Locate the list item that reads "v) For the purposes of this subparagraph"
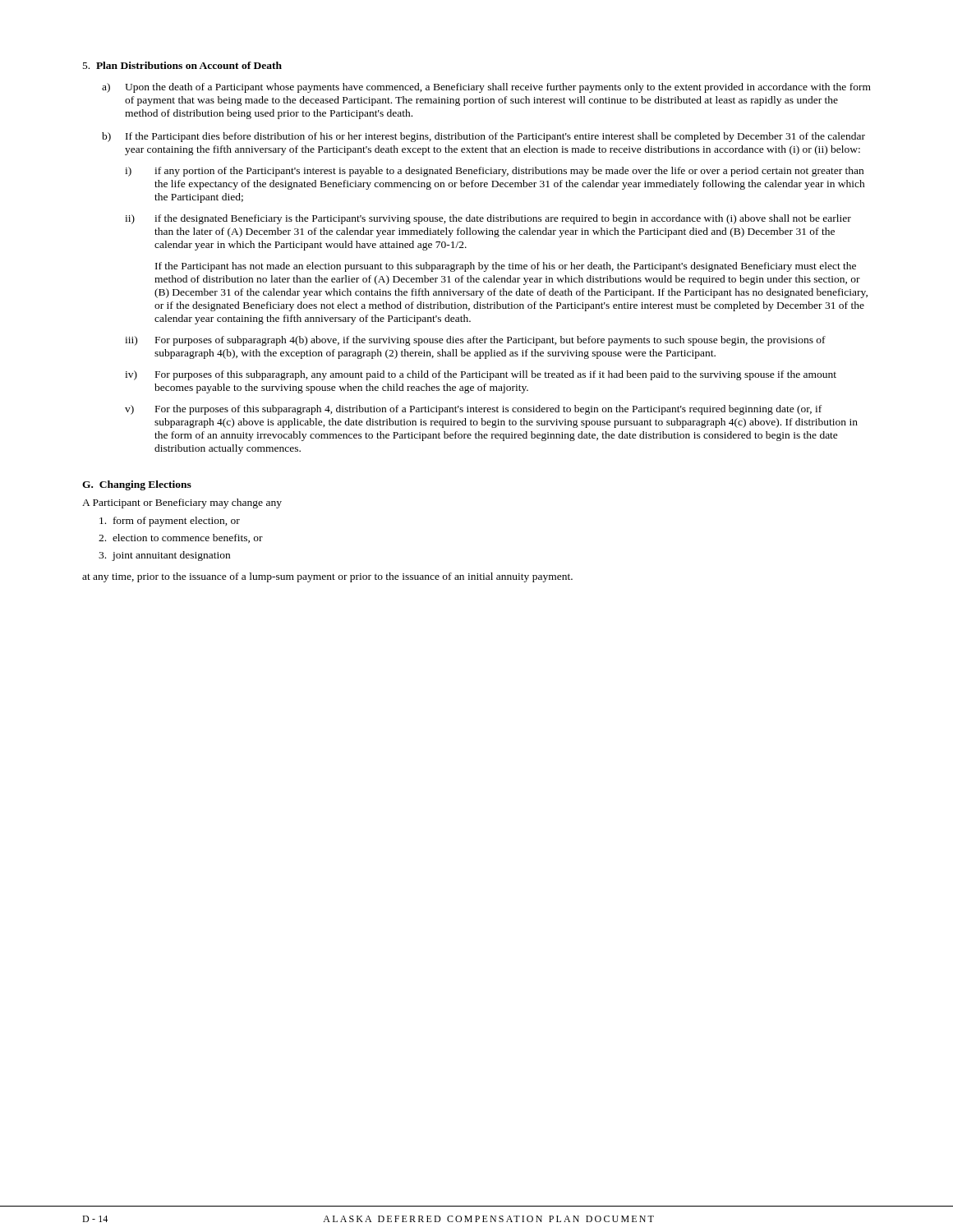Image resolution: width=953 pixels, height=1232 pixels. tap(498, 429)
